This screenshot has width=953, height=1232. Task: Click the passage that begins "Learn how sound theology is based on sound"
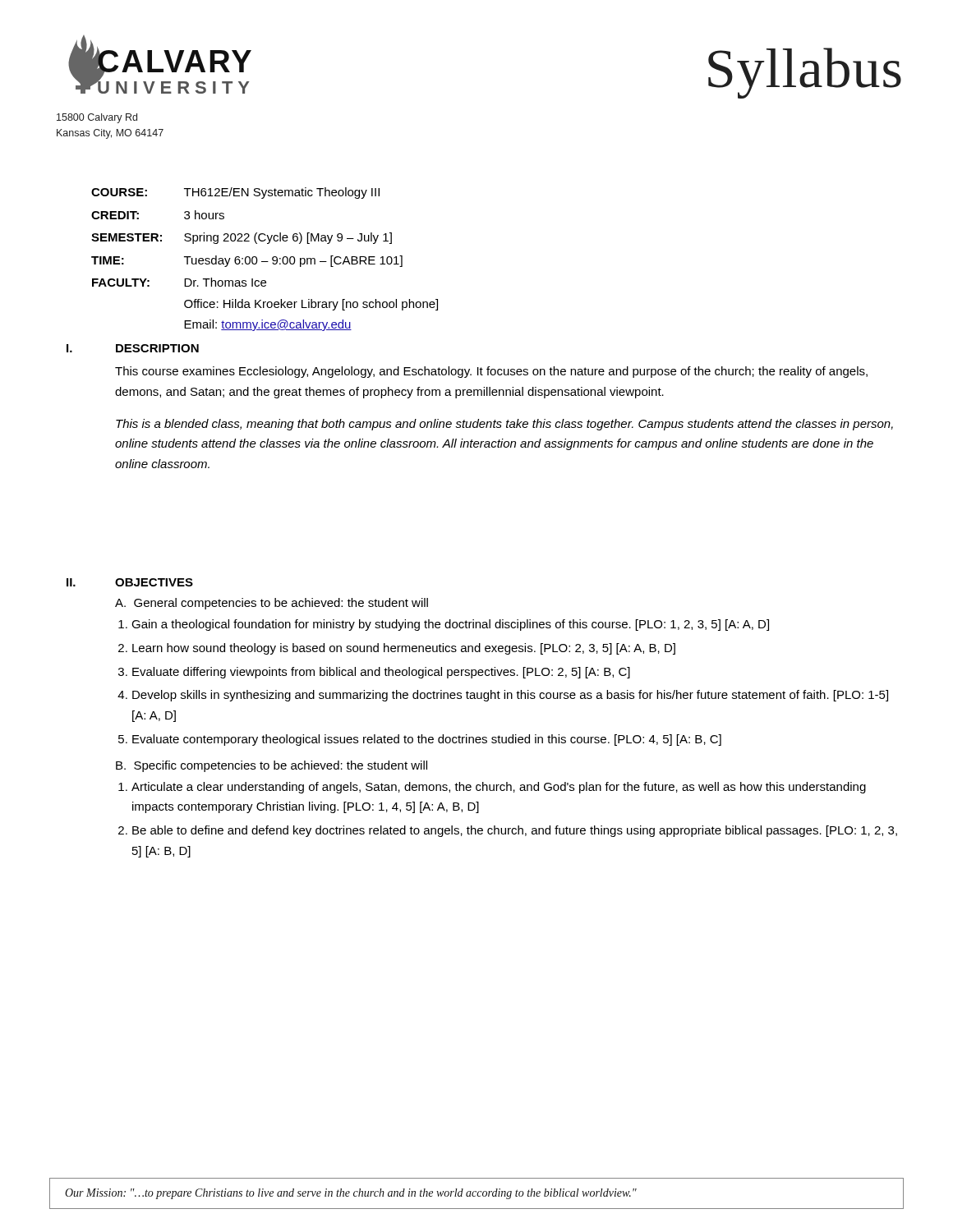click(404, 647)
